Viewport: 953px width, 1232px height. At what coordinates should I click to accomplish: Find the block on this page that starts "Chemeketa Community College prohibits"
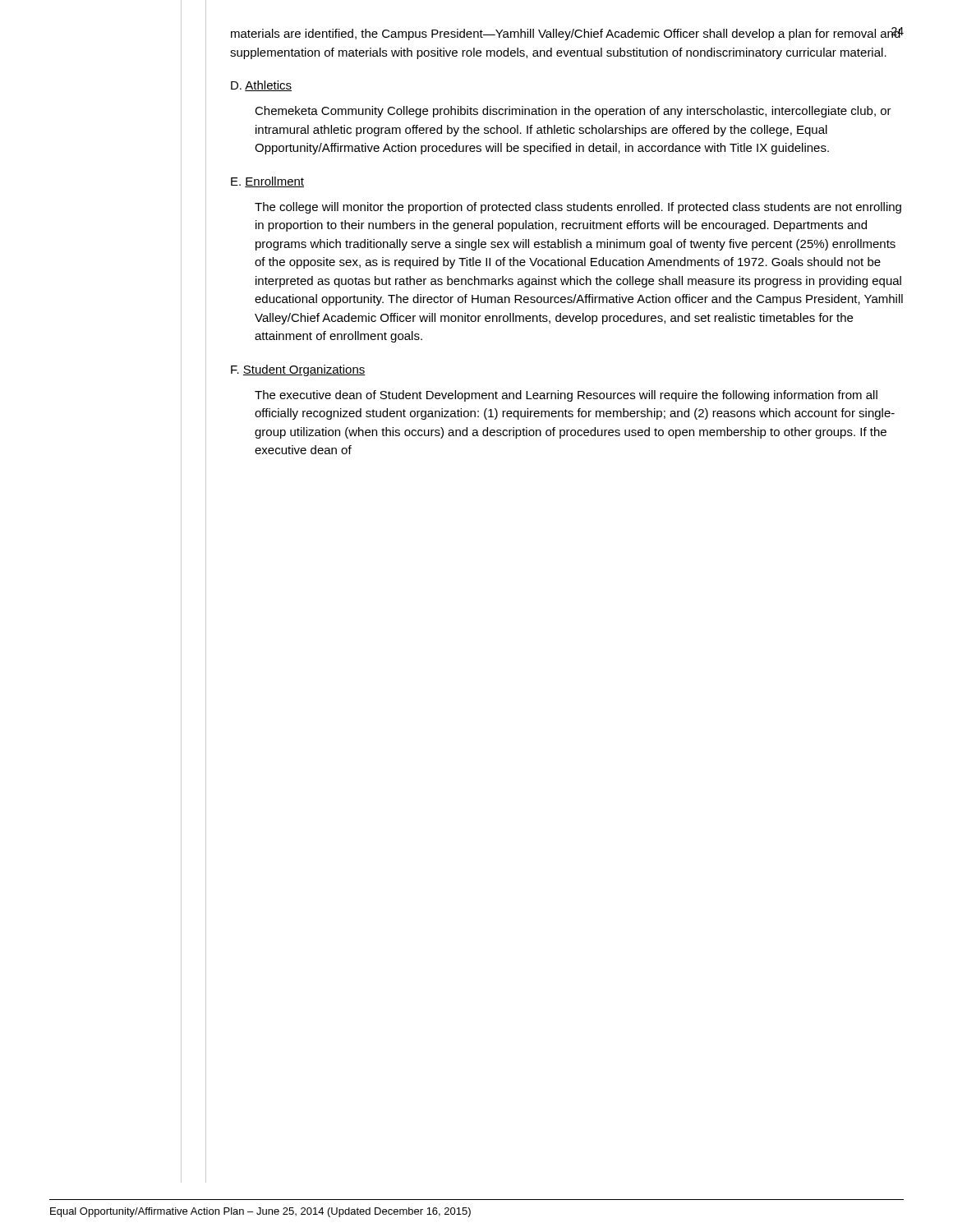(x=579, y=130)
